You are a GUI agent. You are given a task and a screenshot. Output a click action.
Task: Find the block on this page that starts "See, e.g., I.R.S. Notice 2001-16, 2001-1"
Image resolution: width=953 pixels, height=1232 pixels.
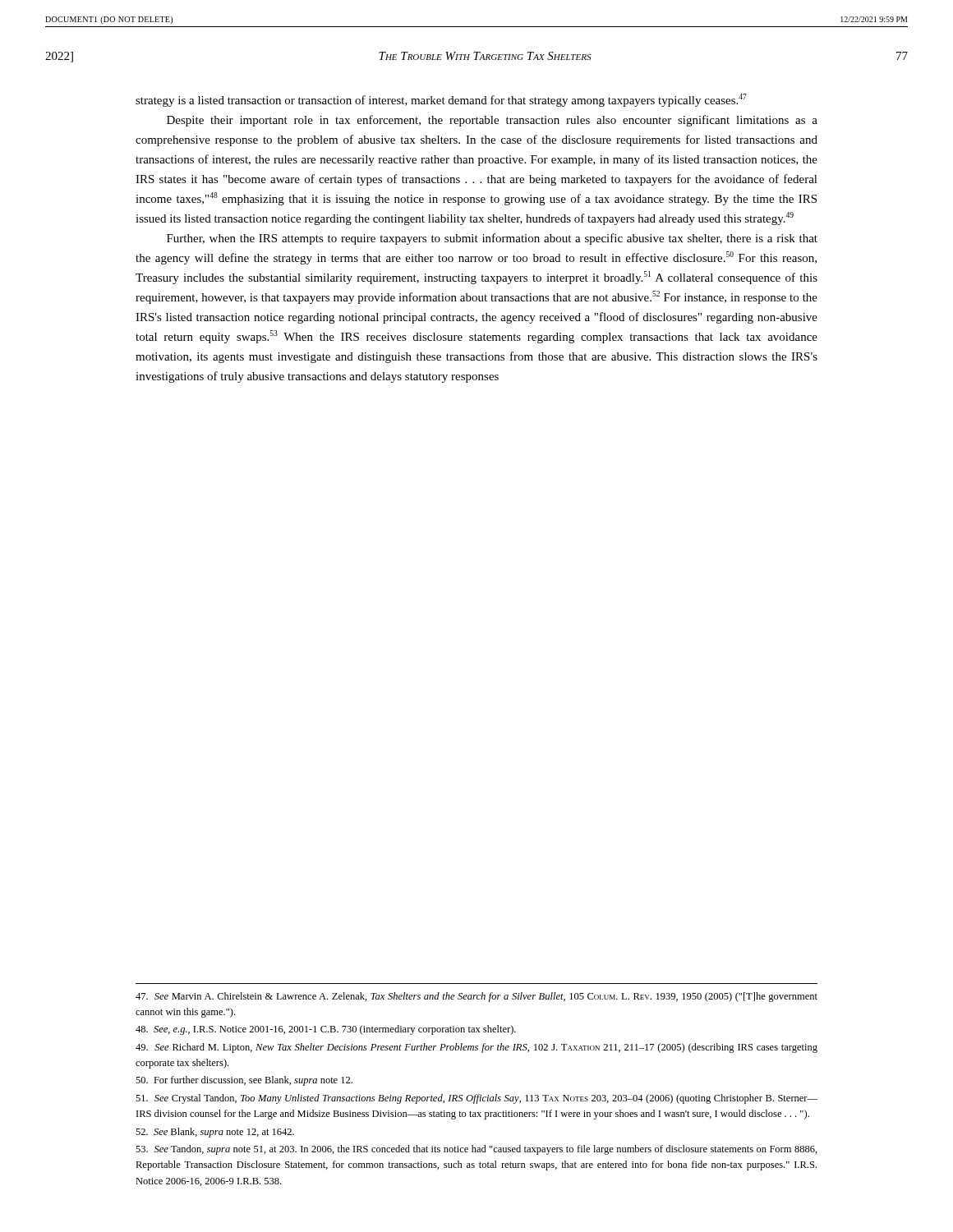tap(326, 1029)
